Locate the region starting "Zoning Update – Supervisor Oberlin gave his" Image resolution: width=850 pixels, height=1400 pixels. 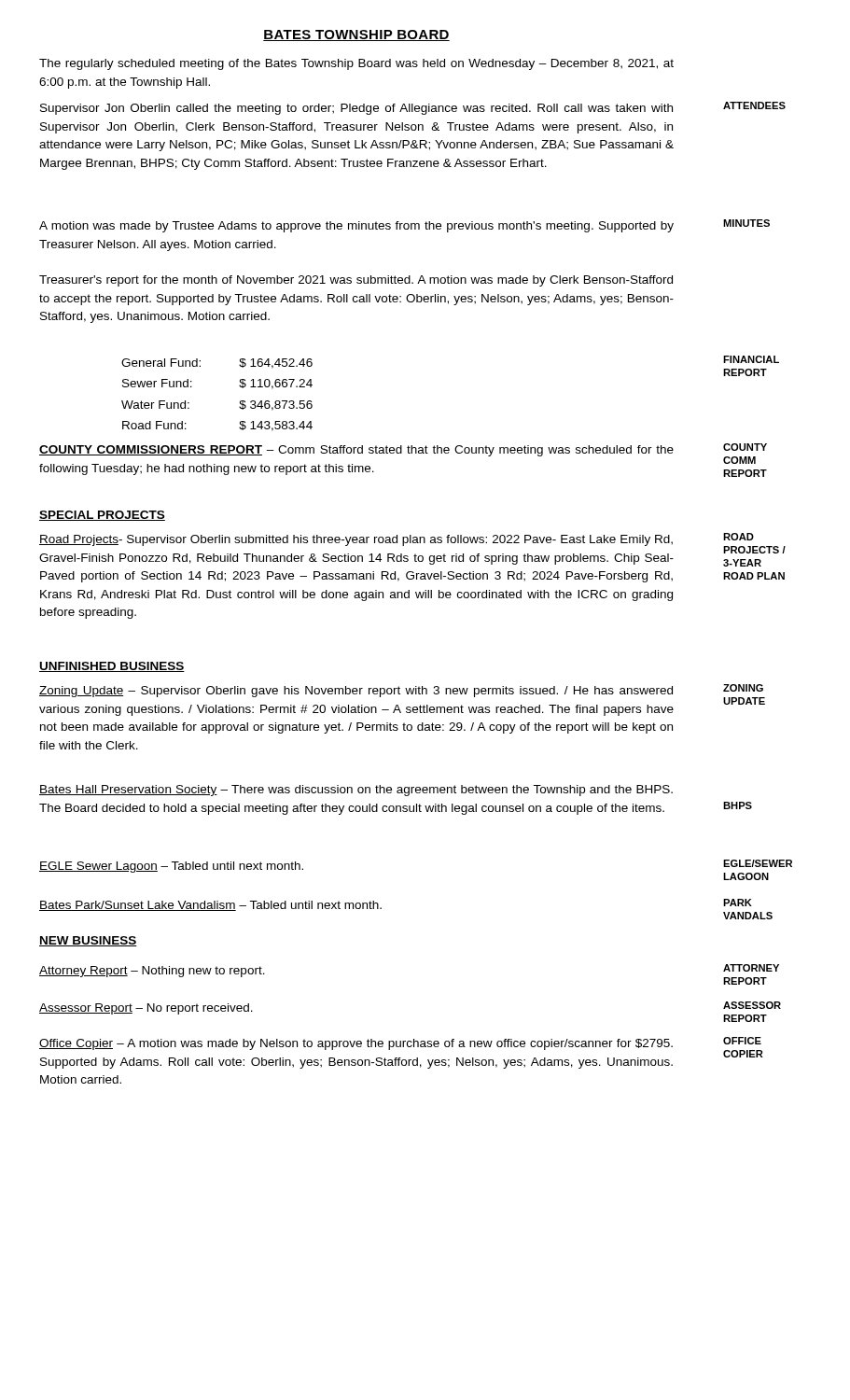click(x=356, y=718)
